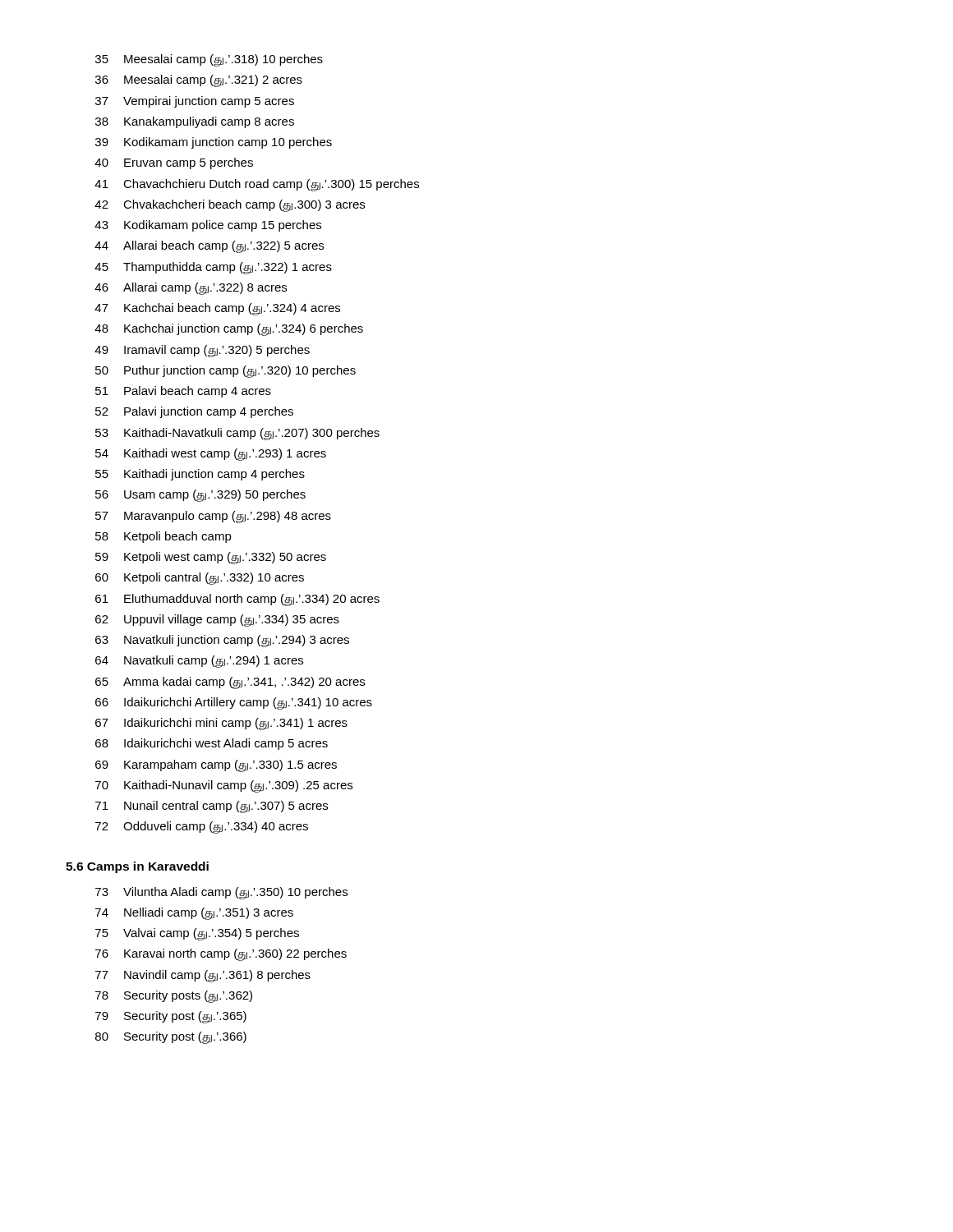Locate the region starting "73 Viluntha Aladi camp (து.’.350) 10 perches"
953x1232 pixels.
(x=207, y=891)
